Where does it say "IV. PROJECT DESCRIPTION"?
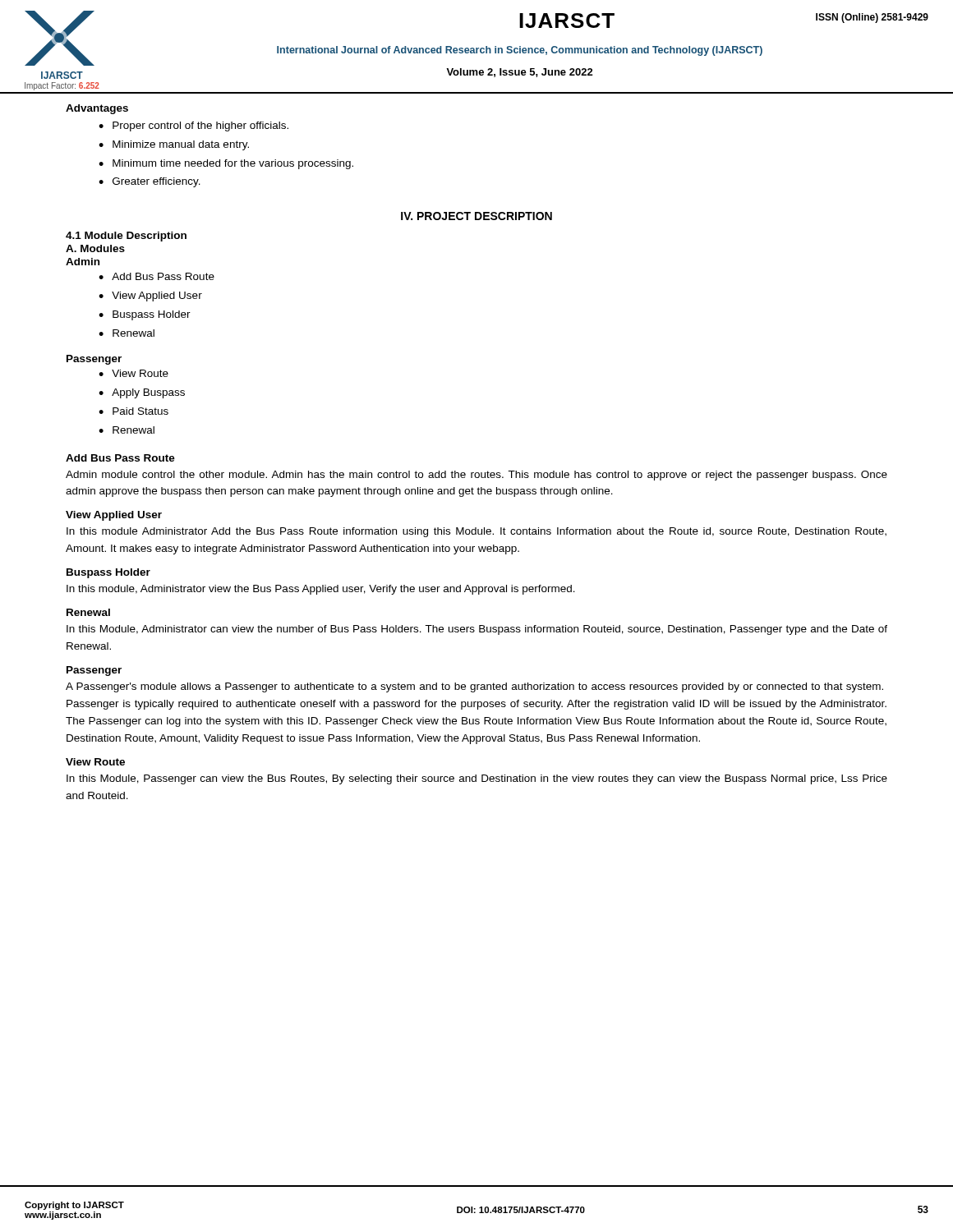Image resolution: width=953 pixels, height=1232 pixels. tap(476, 216)
